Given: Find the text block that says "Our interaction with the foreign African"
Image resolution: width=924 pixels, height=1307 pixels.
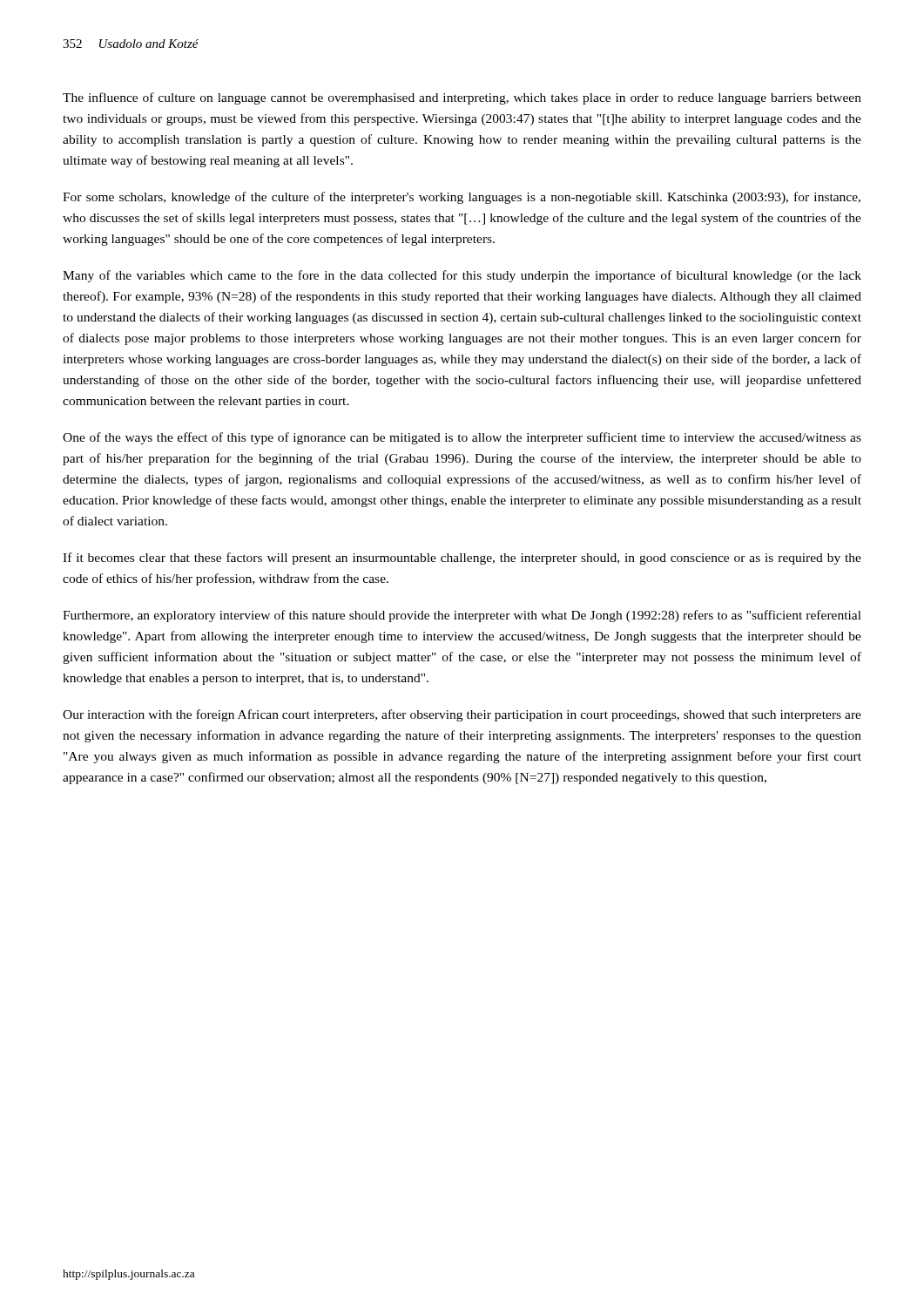Looking at the screenshot, I should pos(462,746).
